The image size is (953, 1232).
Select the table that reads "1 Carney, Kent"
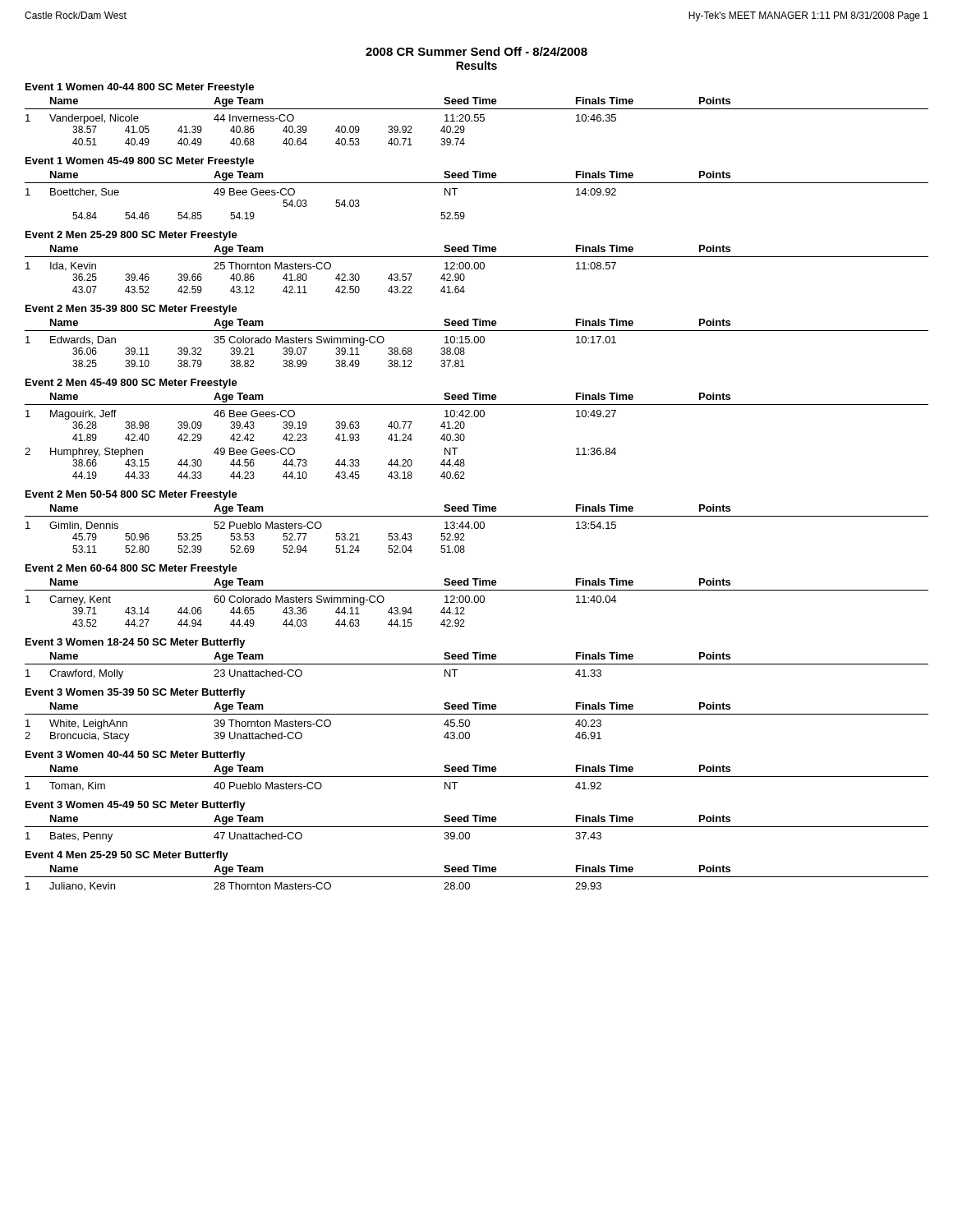476,611
